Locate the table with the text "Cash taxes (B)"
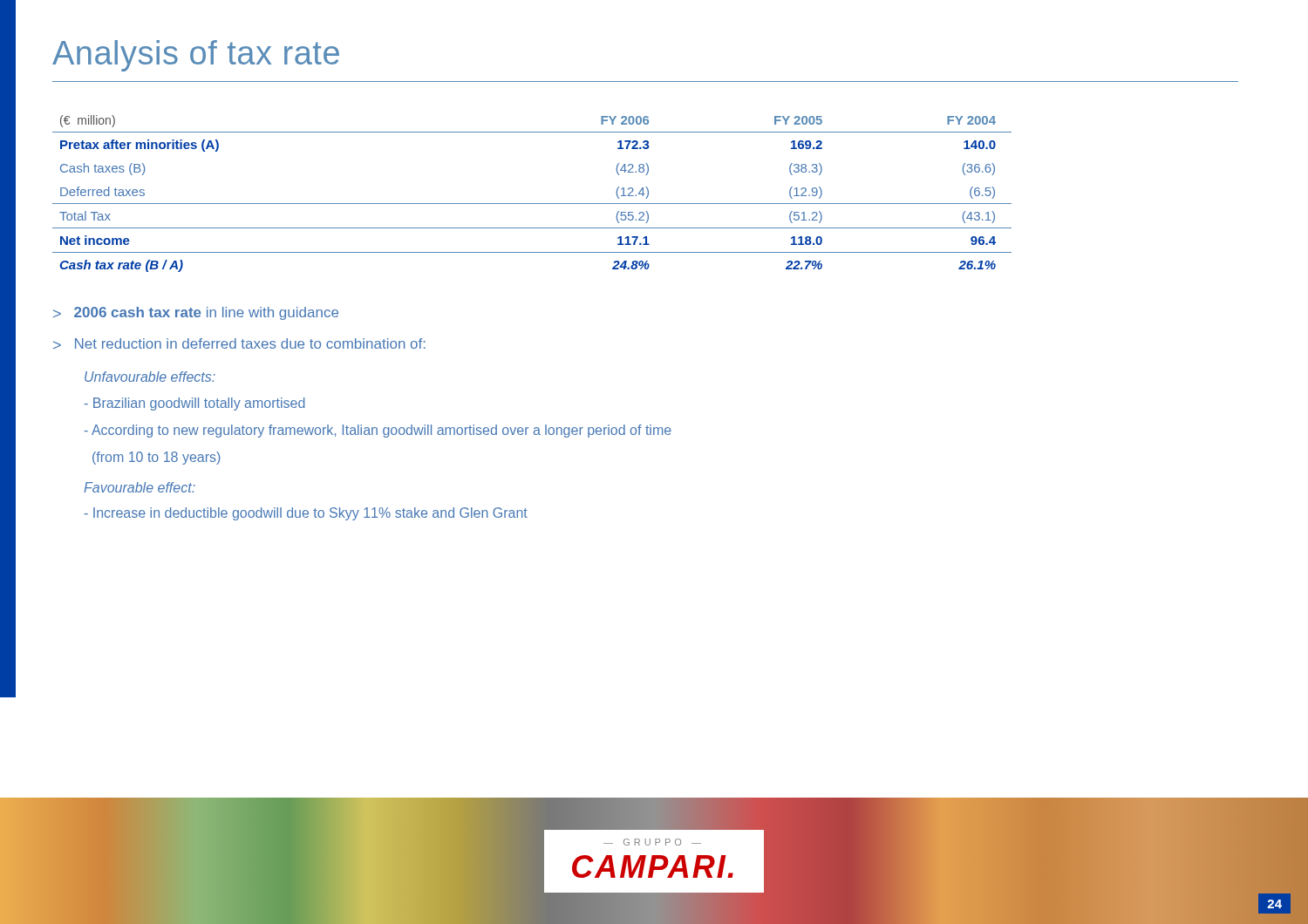1308x924 pixels. [532, 192]
